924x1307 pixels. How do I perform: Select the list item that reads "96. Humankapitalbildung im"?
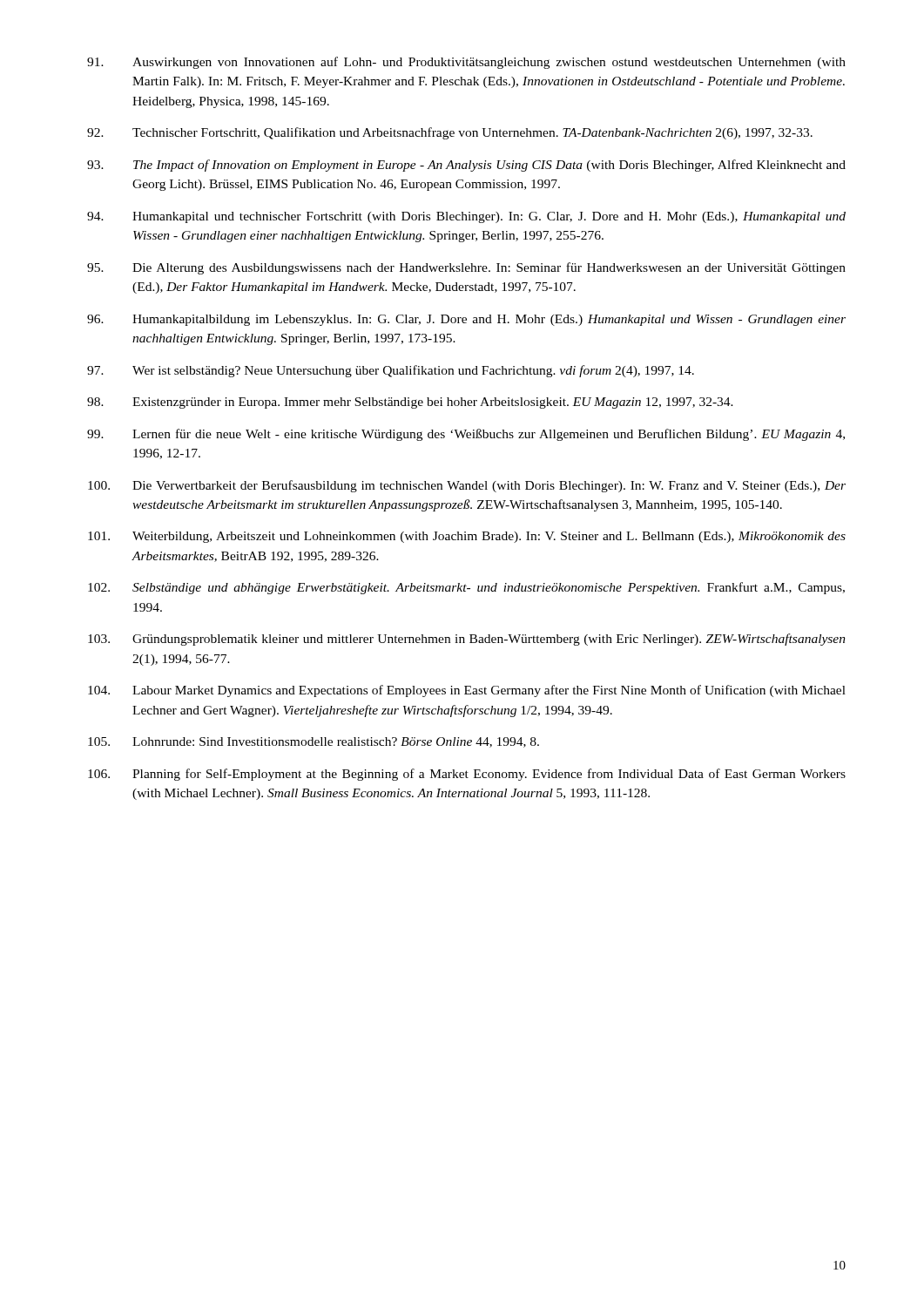[x=466, y=329]
